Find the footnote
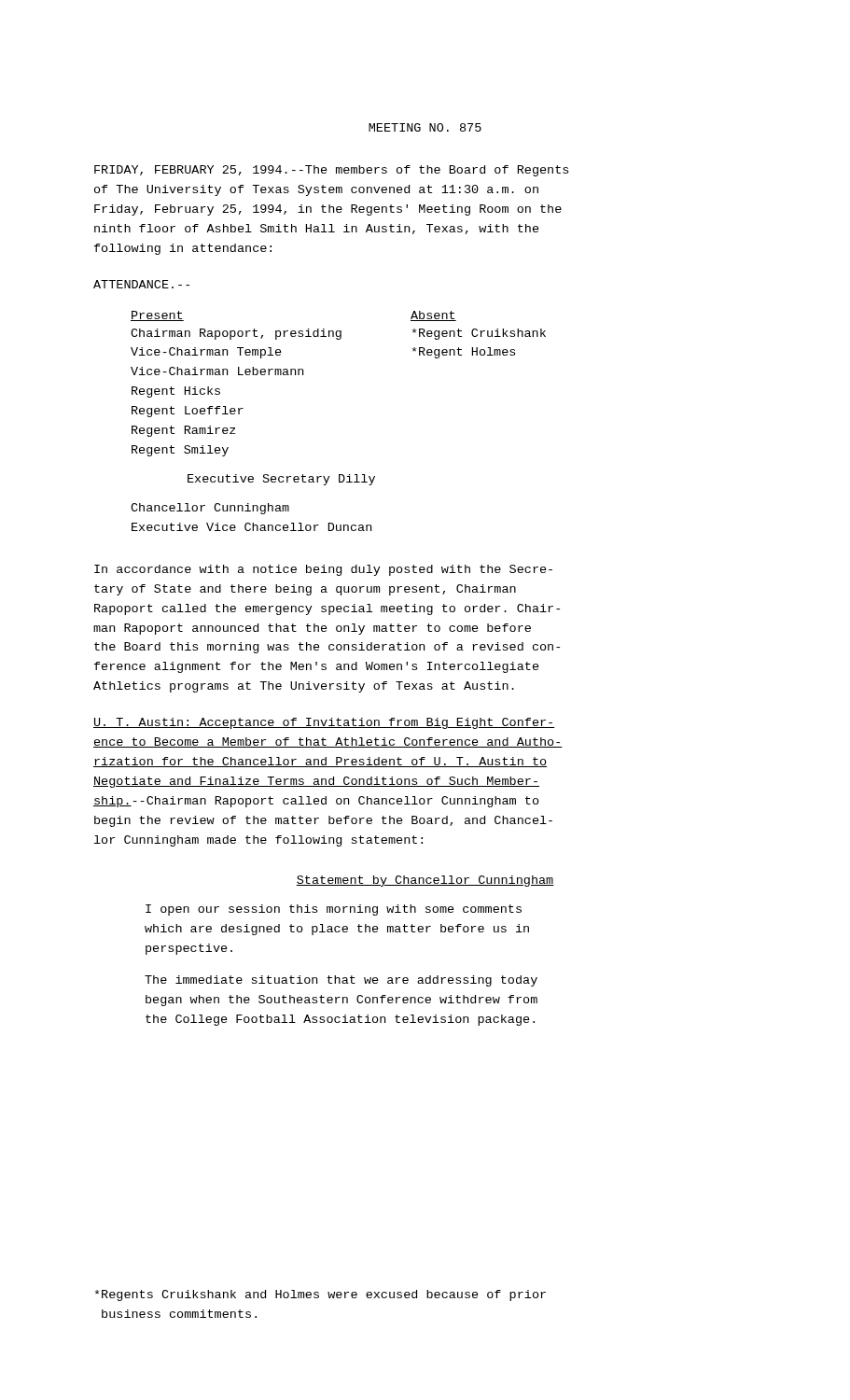The image size is (850, 1400). tap(320, 1305)
